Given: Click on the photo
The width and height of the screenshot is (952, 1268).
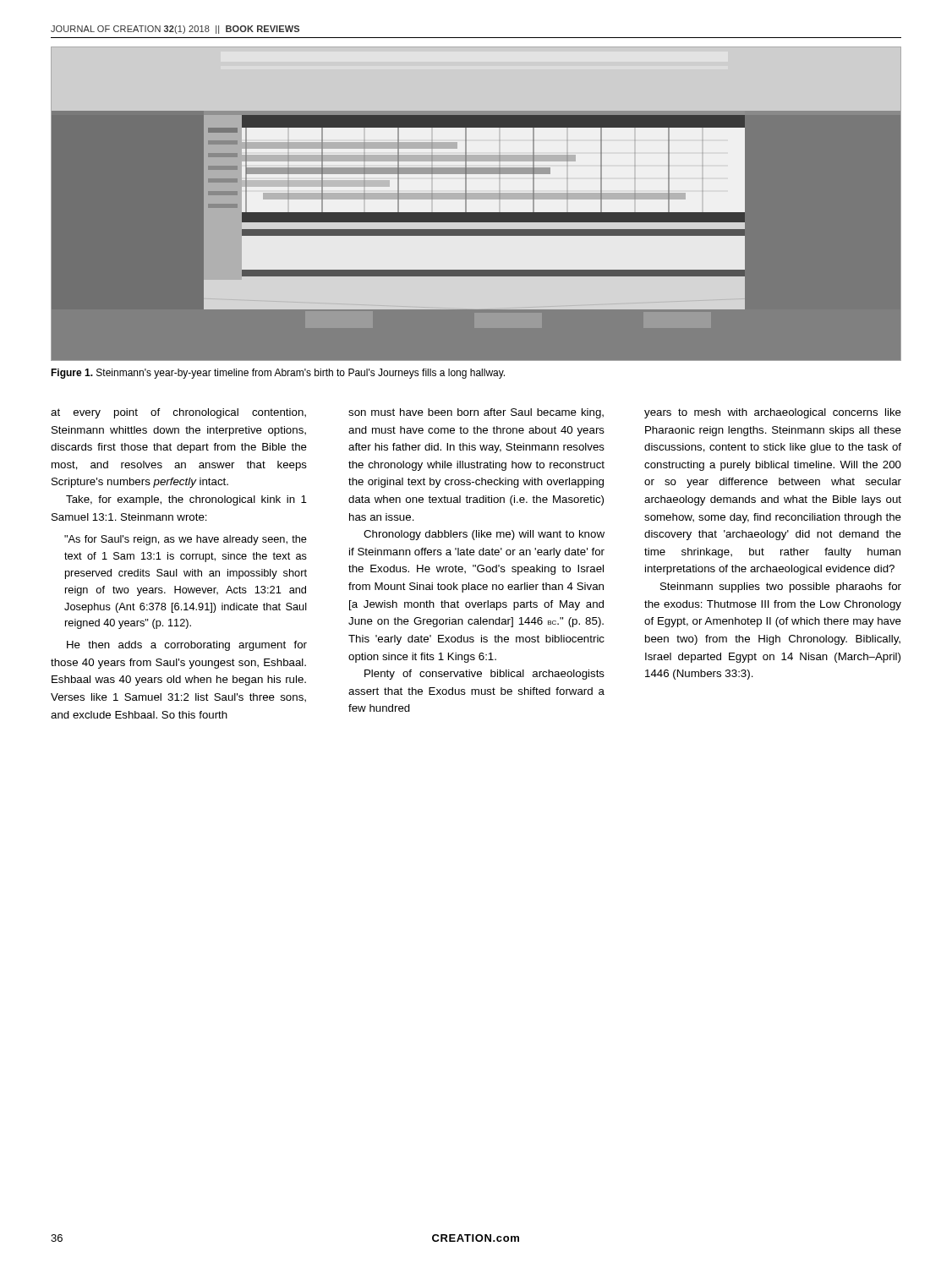Looking at the screenshot, I should (476, 204).
